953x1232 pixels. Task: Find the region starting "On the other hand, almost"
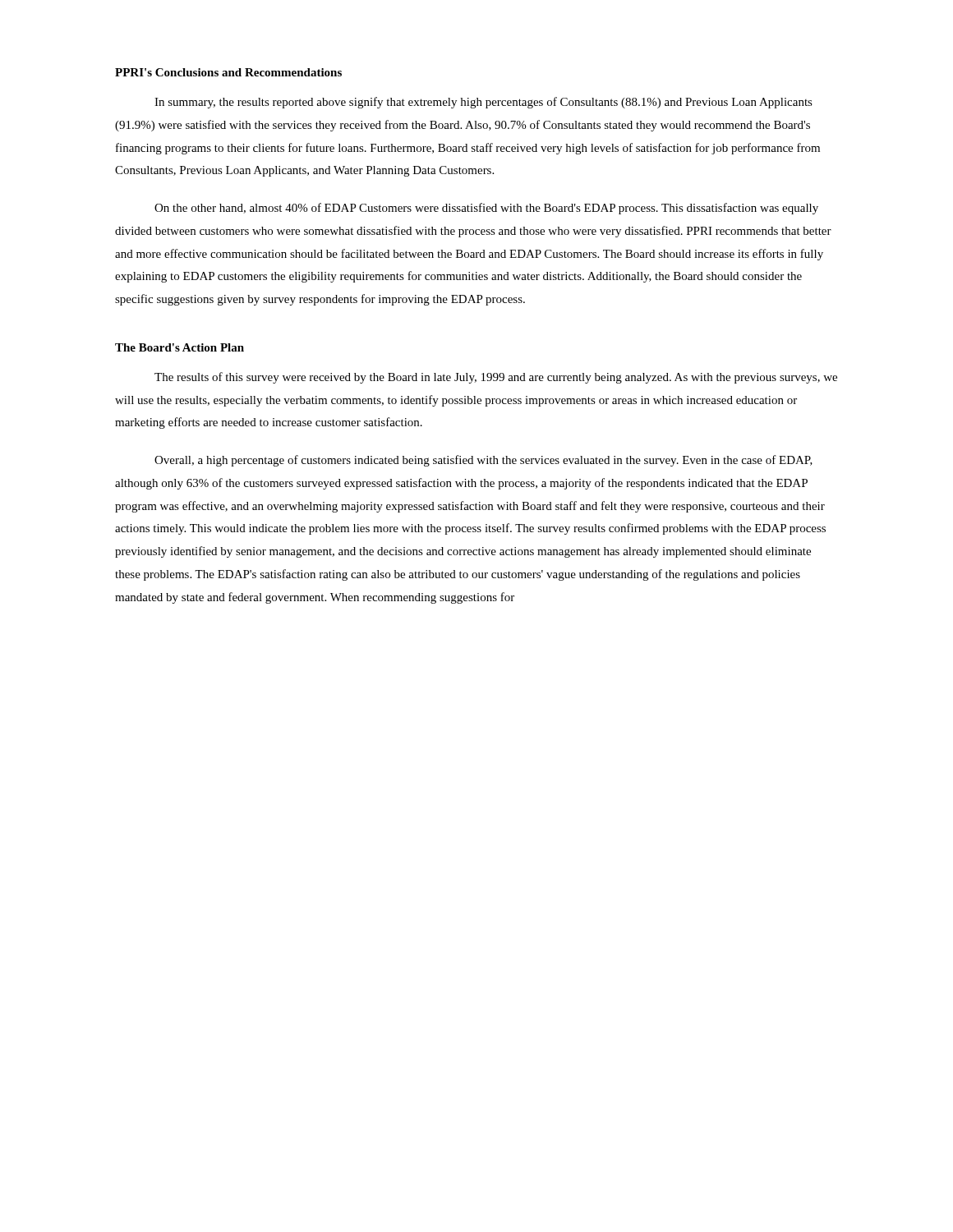point(476,254)
